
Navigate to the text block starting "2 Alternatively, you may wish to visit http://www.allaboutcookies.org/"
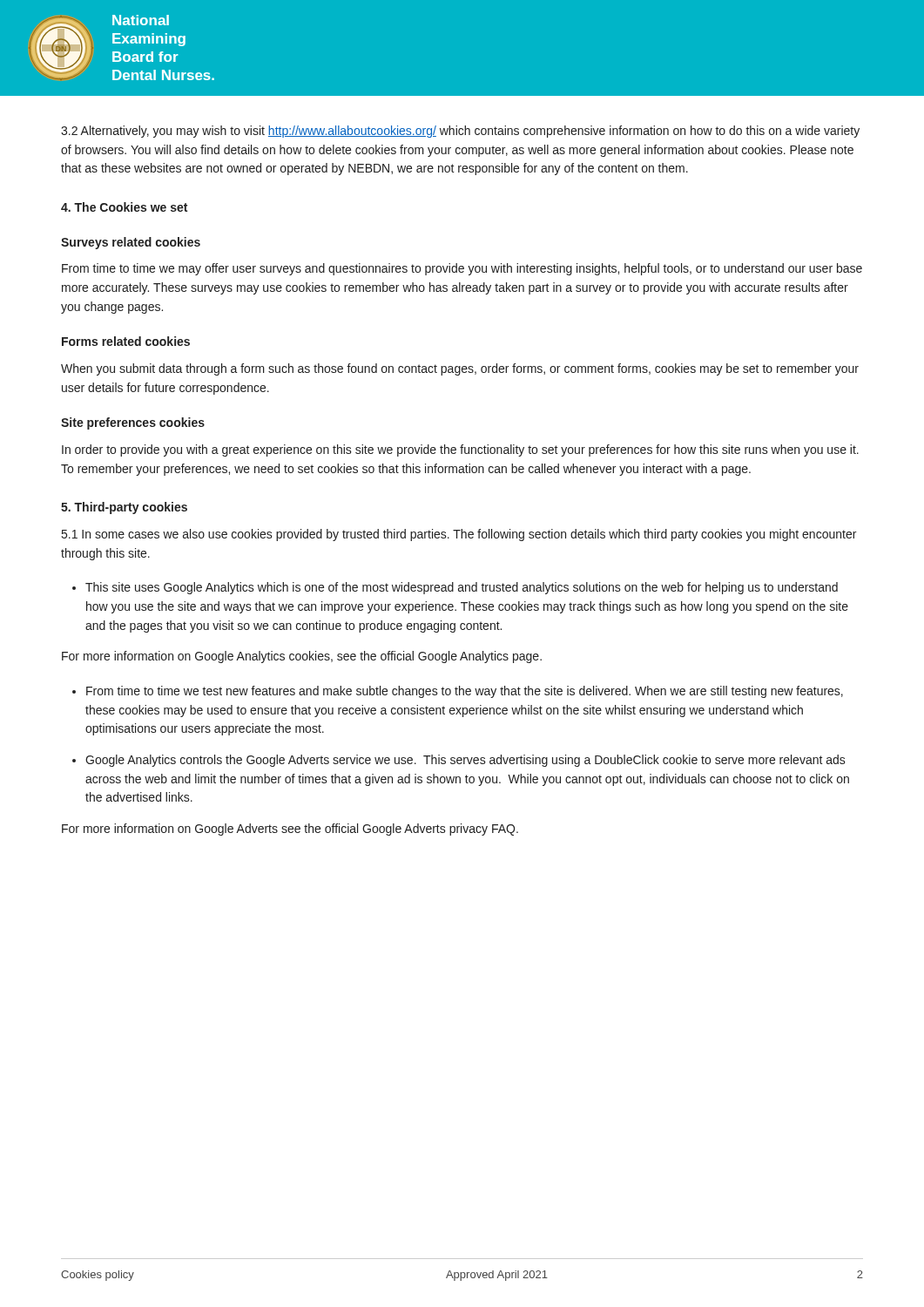460,150
